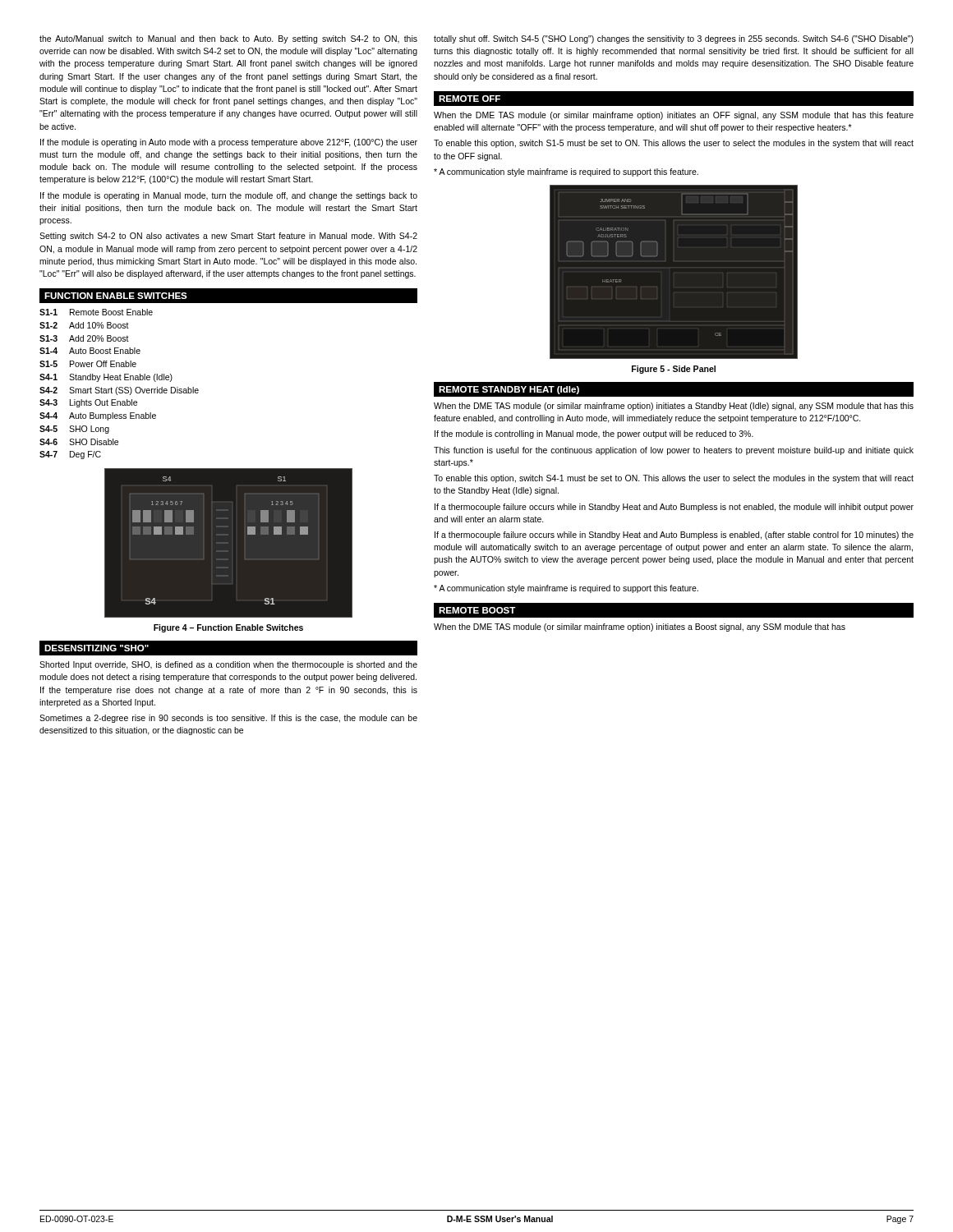Point to the region starting "FUNCTION ENABLE SWITCHES"
The width and height of the screenshot is (953, 1232).
pos(116,296)
